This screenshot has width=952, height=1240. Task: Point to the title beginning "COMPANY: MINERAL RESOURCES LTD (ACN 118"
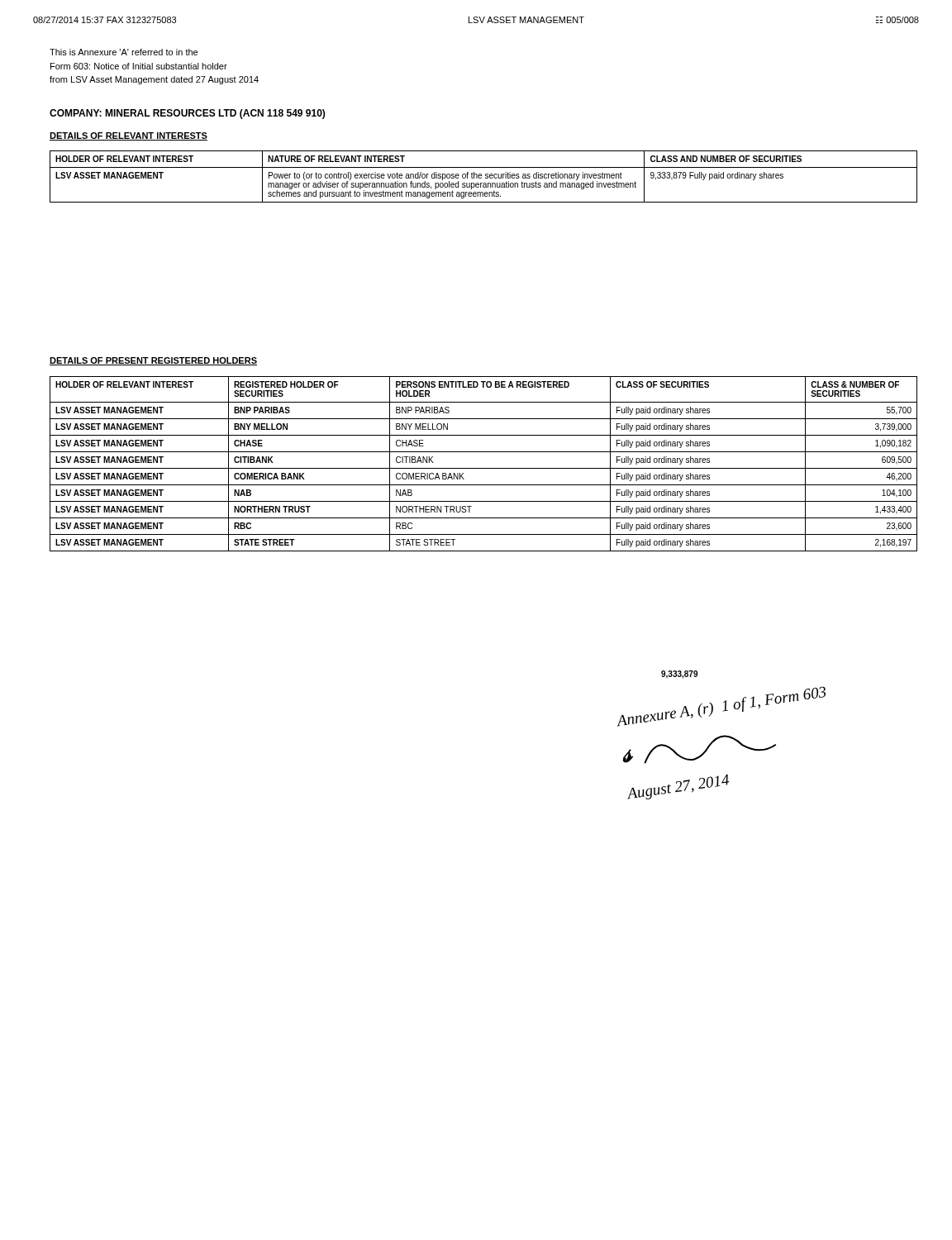click(x=188, y=113)
